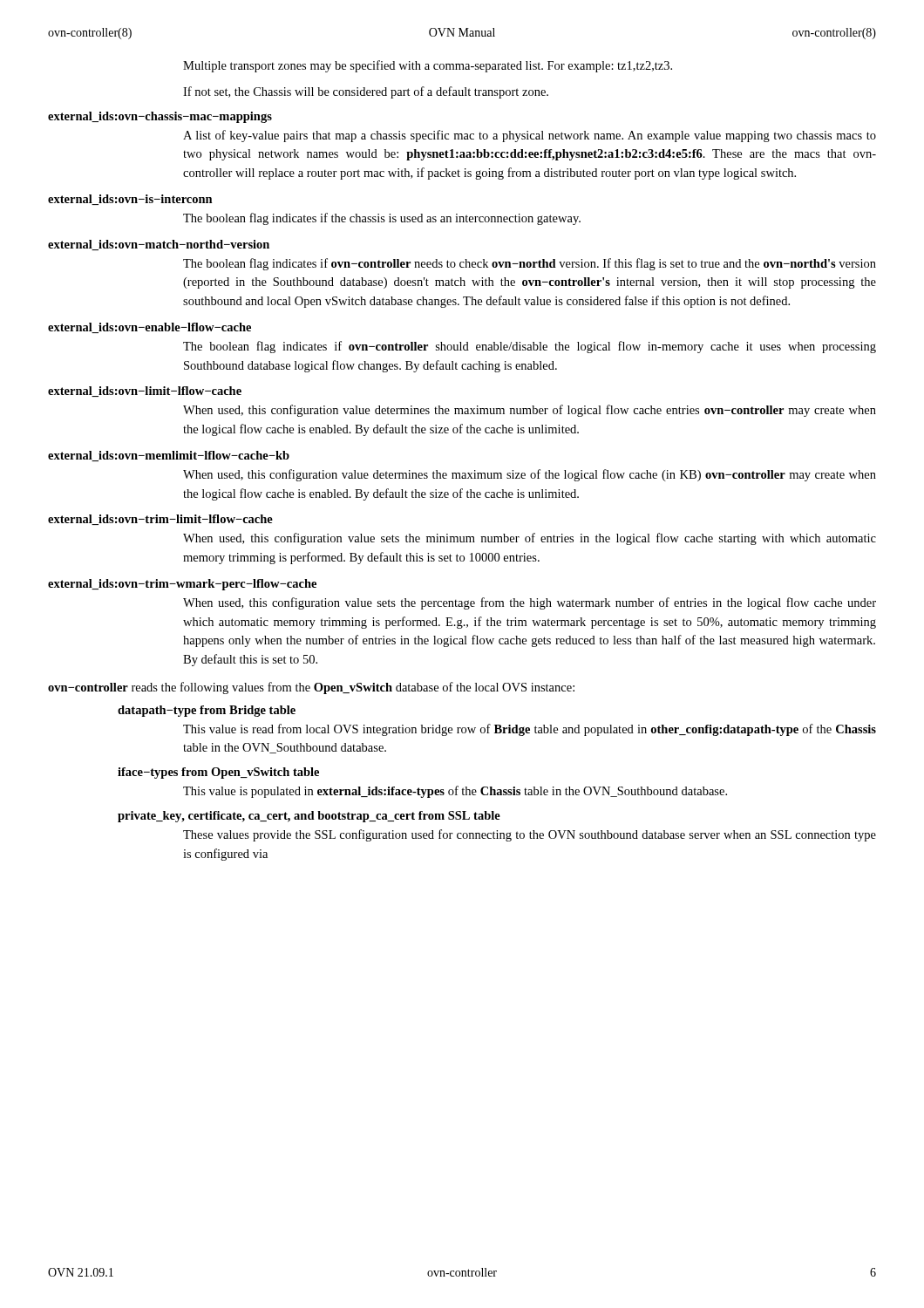Locate the block of text that opens with "ovn−controller reads the following values from the Open_vSwitch"
The width and height of the screenshot is (924, 1308).
click(312, 687)
